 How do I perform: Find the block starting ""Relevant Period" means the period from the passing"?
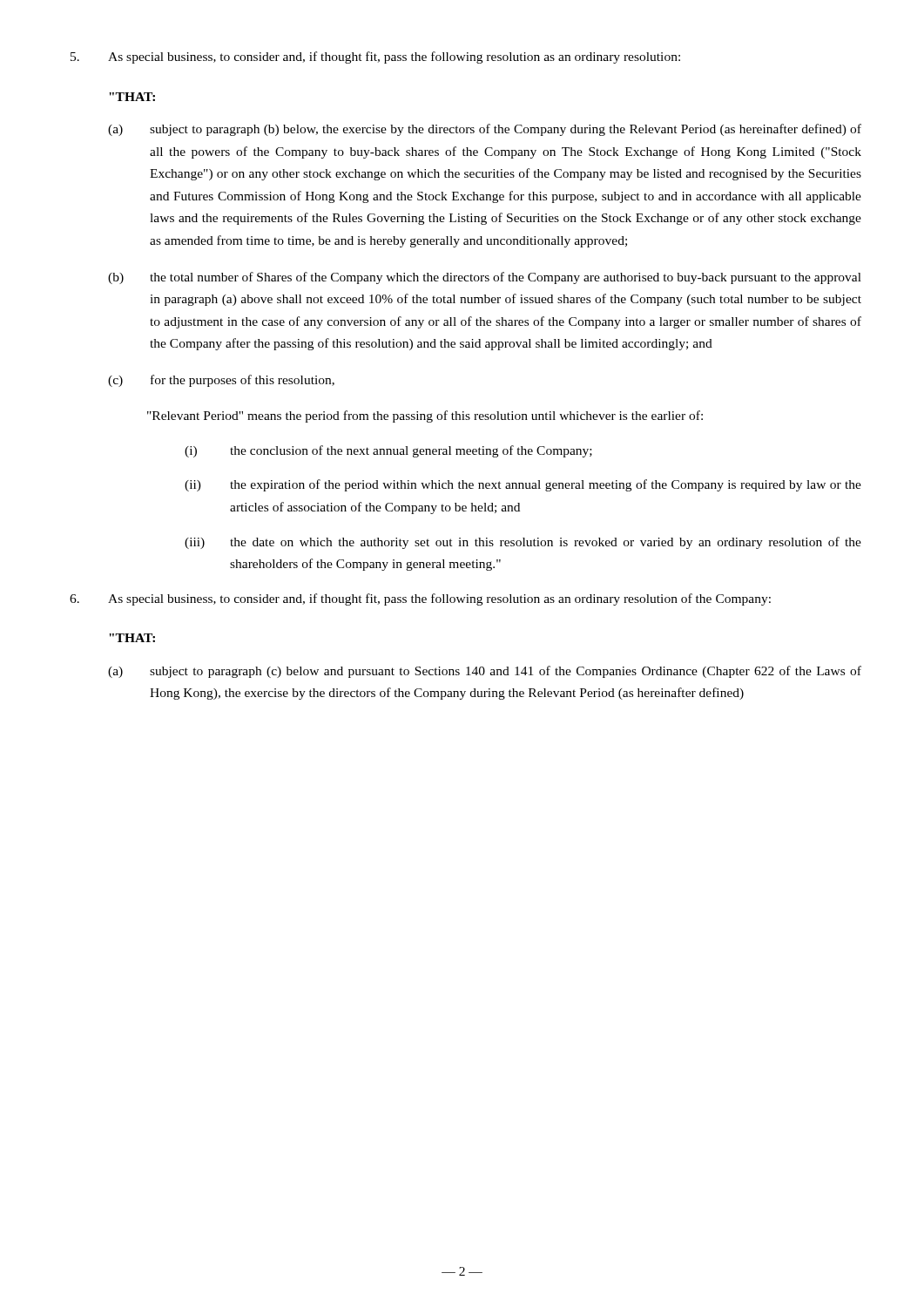click(x=425, y=415)
